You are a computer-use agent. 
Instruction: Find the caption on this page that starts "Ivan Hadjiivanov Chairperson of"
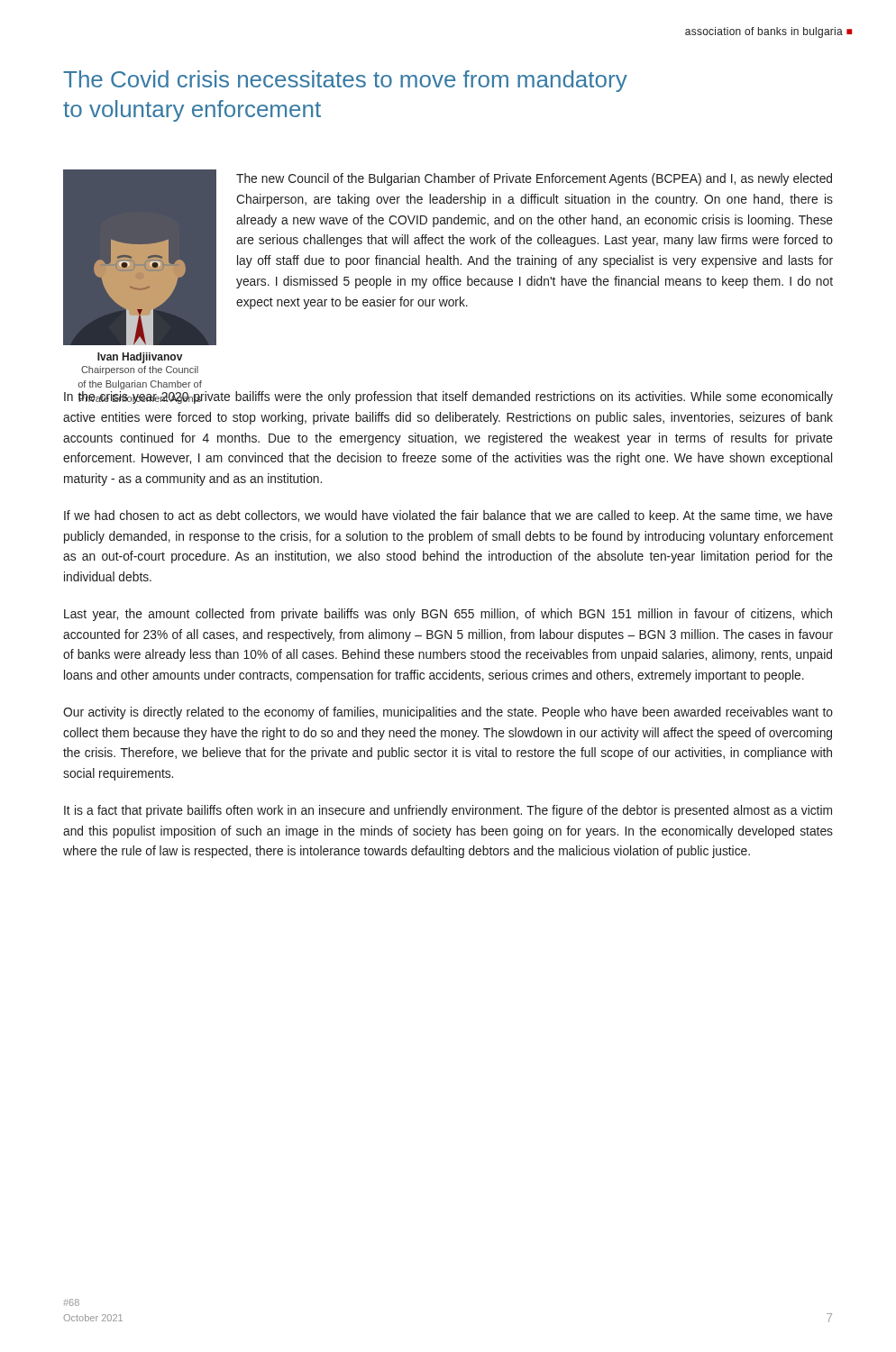[140, 378]
